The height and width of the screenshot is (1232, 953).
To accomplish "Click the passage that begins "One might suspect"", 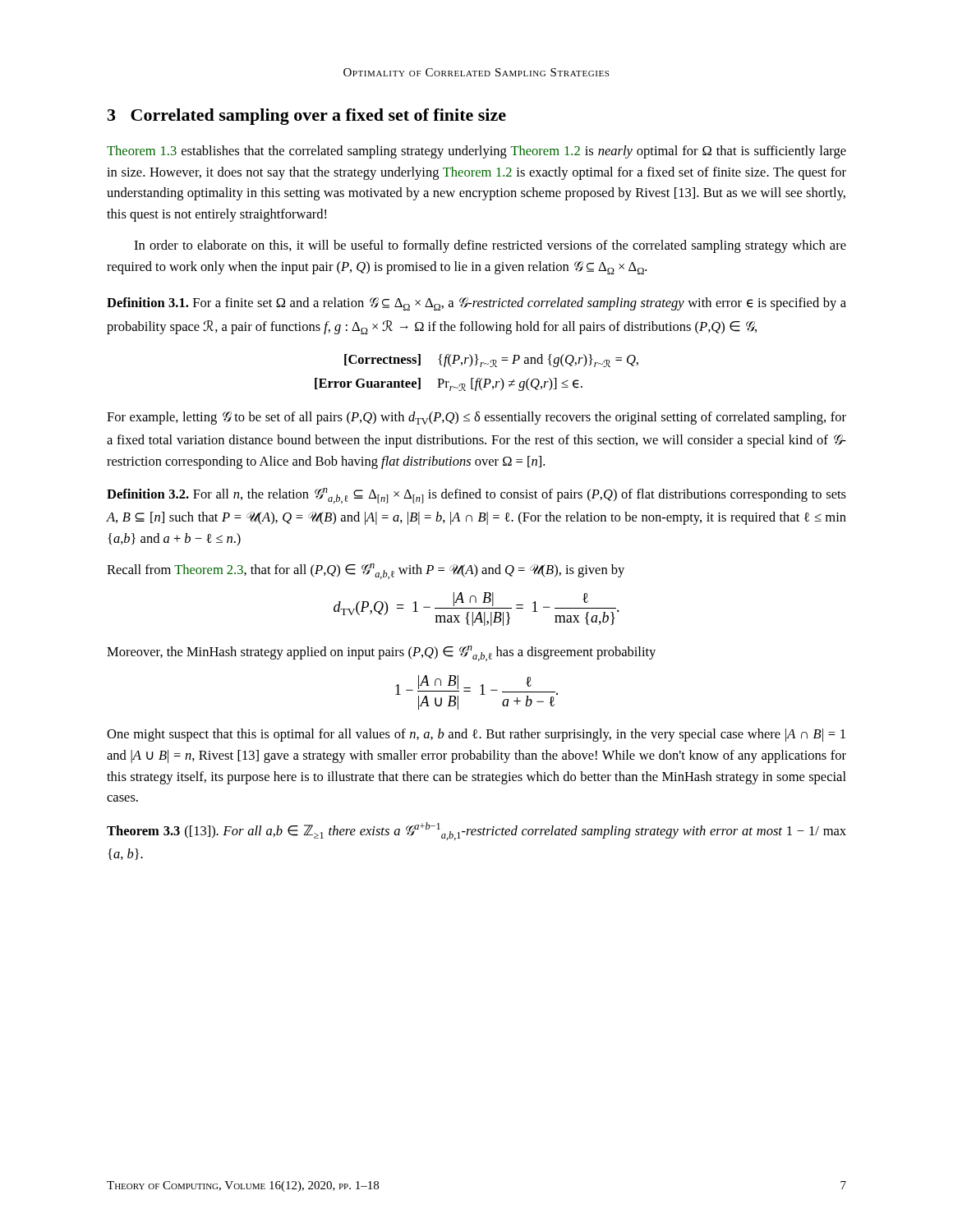I will pyautogui.click(x=476, y=766).
